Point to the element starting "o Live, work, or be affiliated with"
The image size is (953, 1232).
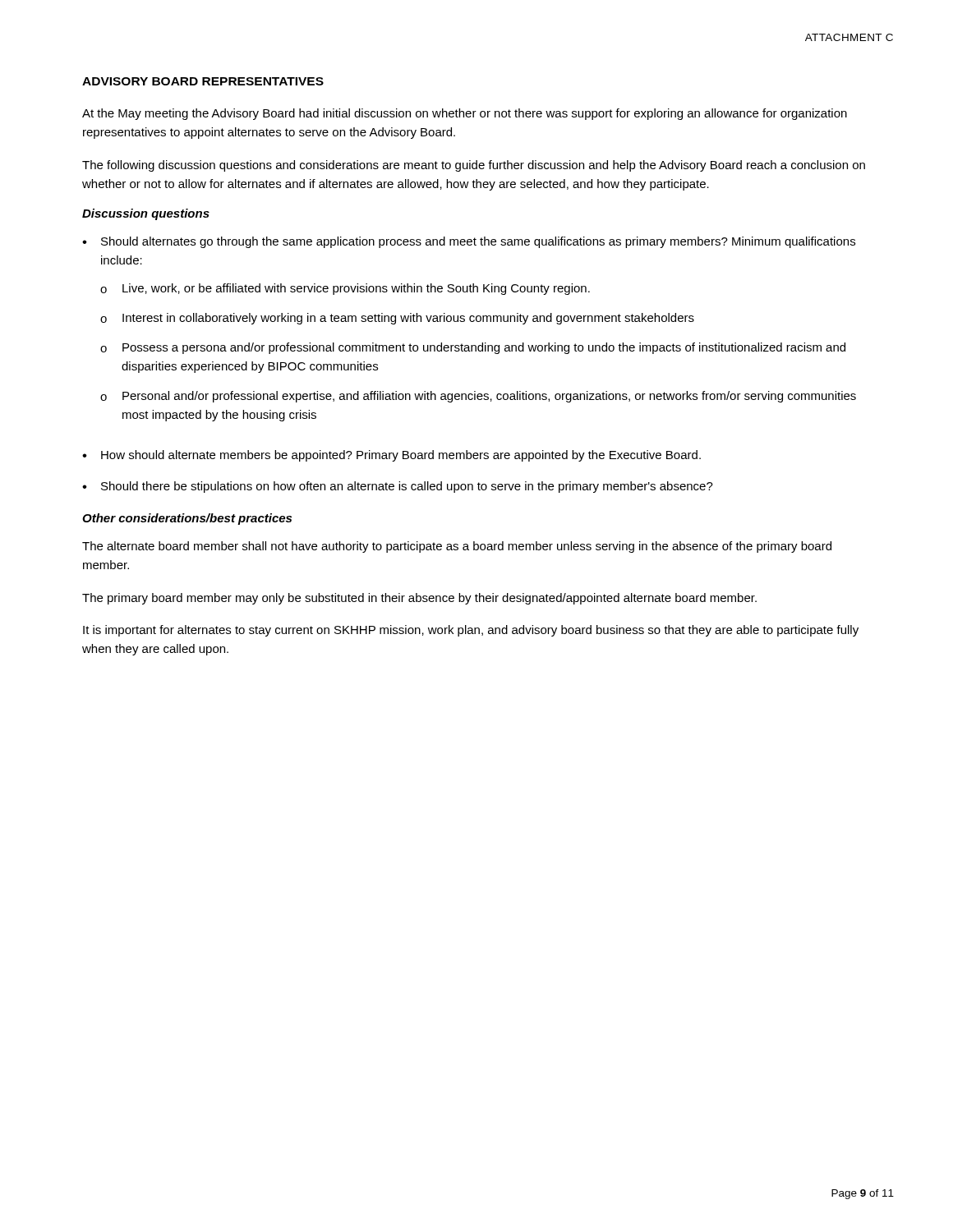tap(486, 288)
